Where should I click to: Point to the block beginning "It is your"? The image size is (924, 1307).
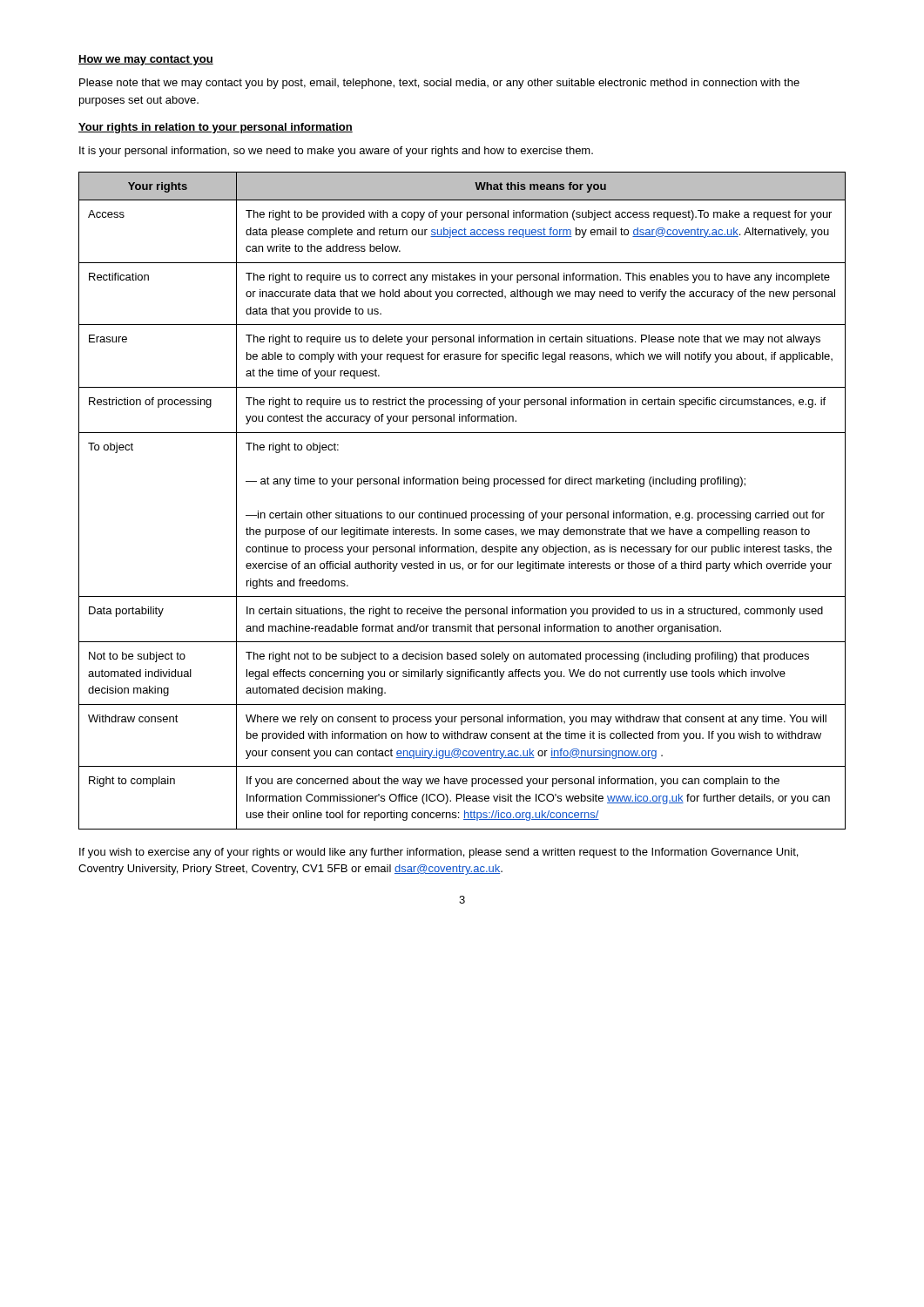336,150
